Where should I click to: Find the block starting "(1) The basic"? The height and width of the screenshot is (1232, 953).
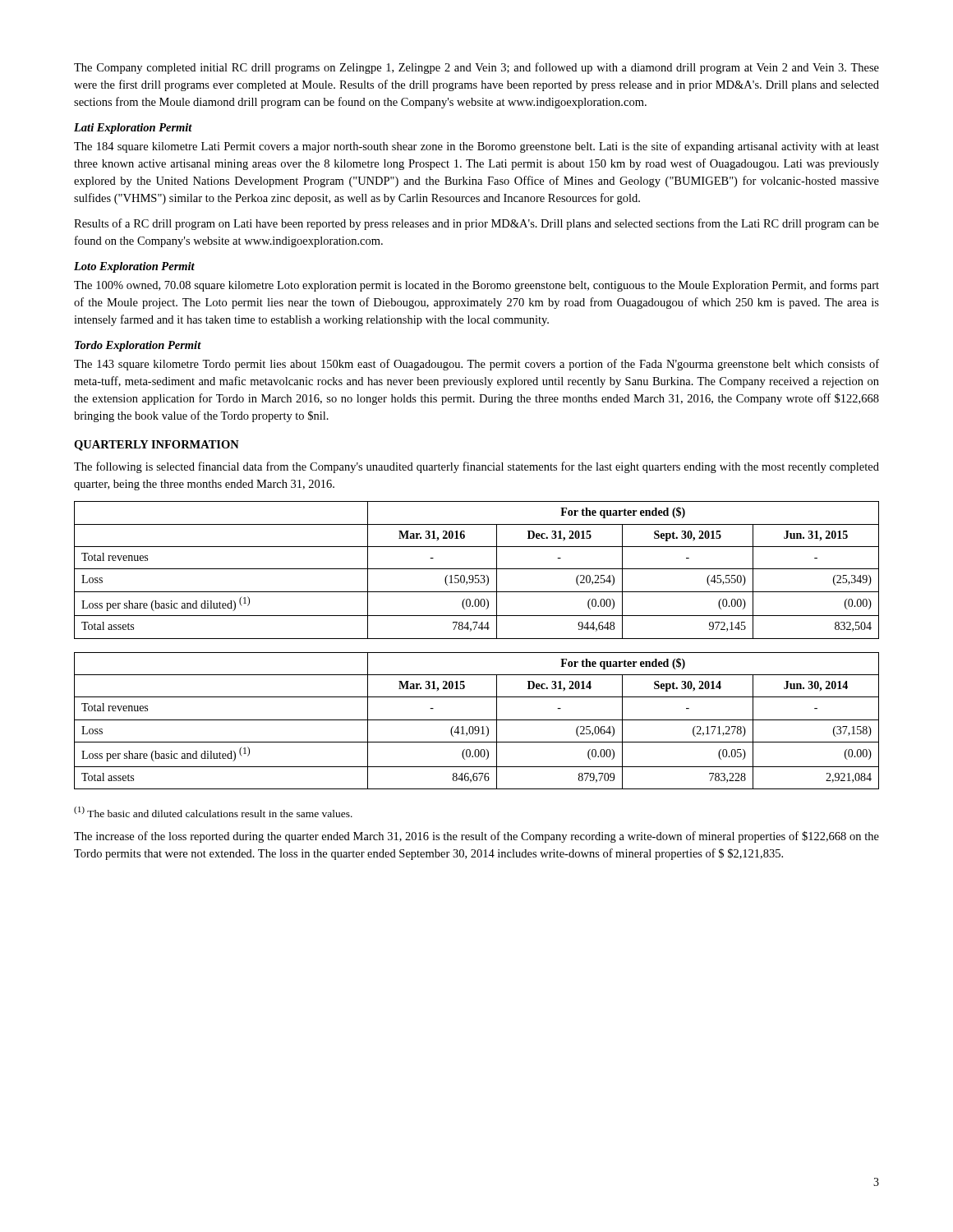point(213,812)
